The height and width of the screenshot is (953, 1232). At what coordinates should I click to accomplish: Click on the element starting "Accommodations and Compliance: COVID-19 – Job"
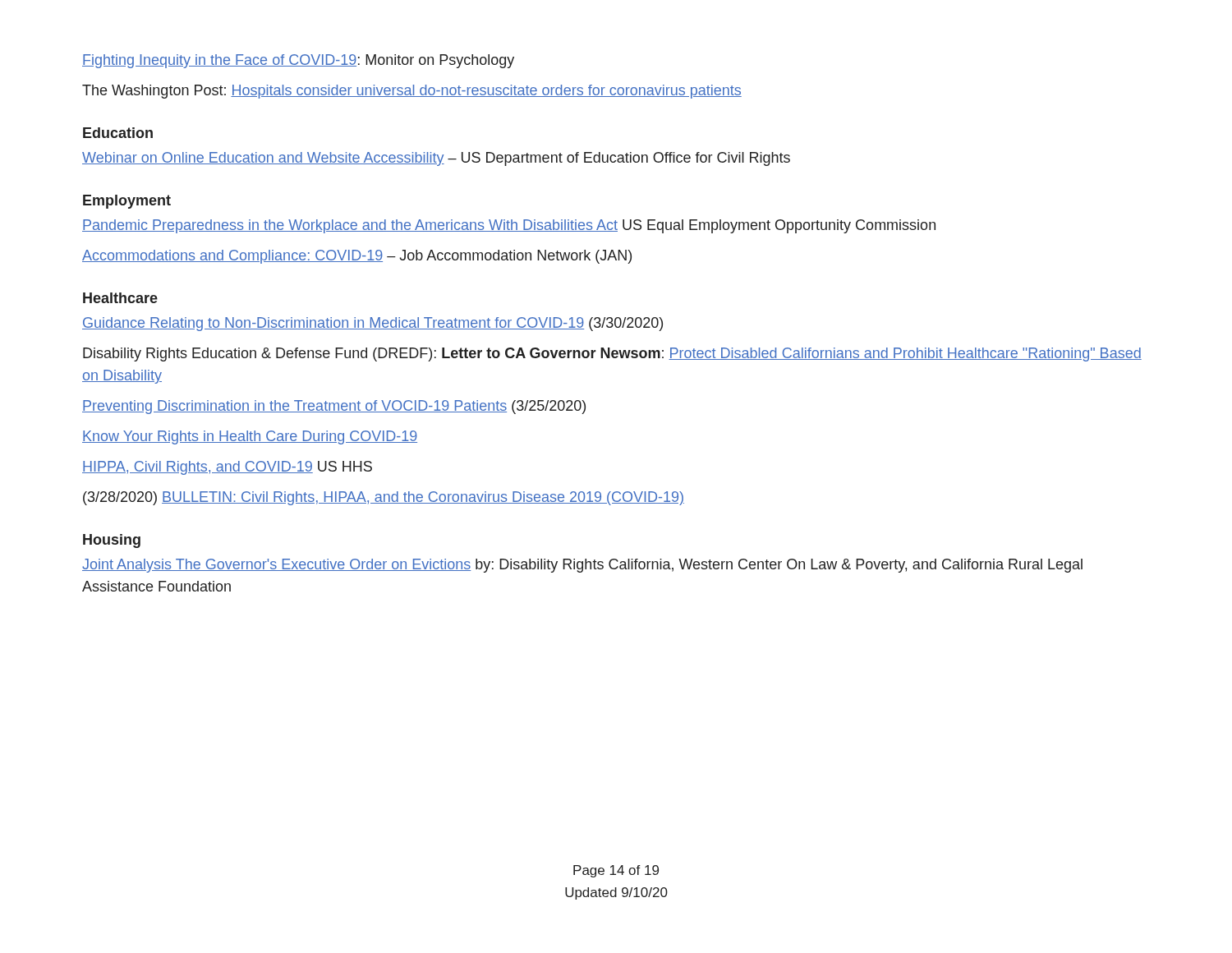(357, 255)
